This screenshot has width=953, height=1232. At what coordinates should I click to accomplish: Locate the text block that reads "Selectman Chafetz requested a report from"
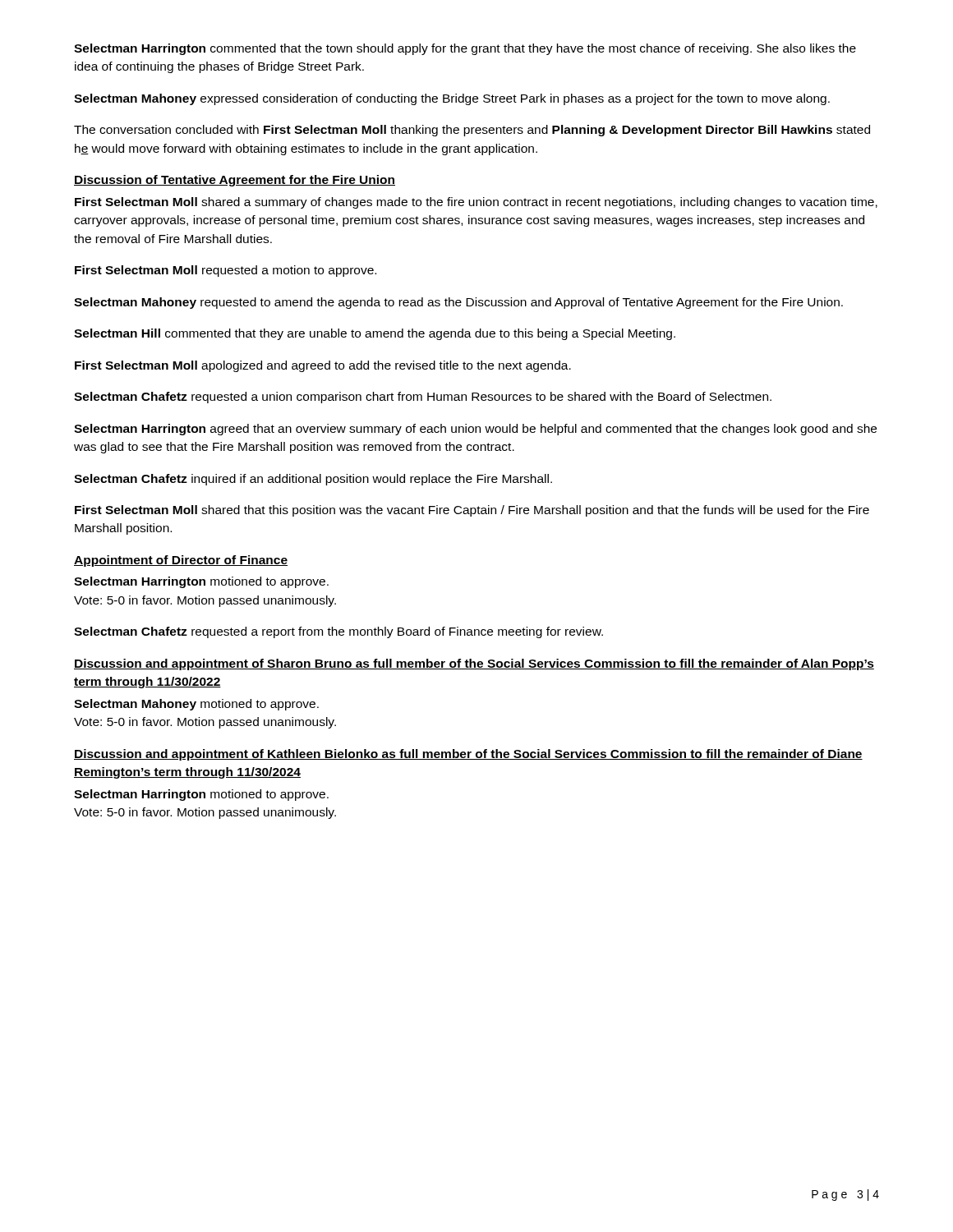pos(339,631)
